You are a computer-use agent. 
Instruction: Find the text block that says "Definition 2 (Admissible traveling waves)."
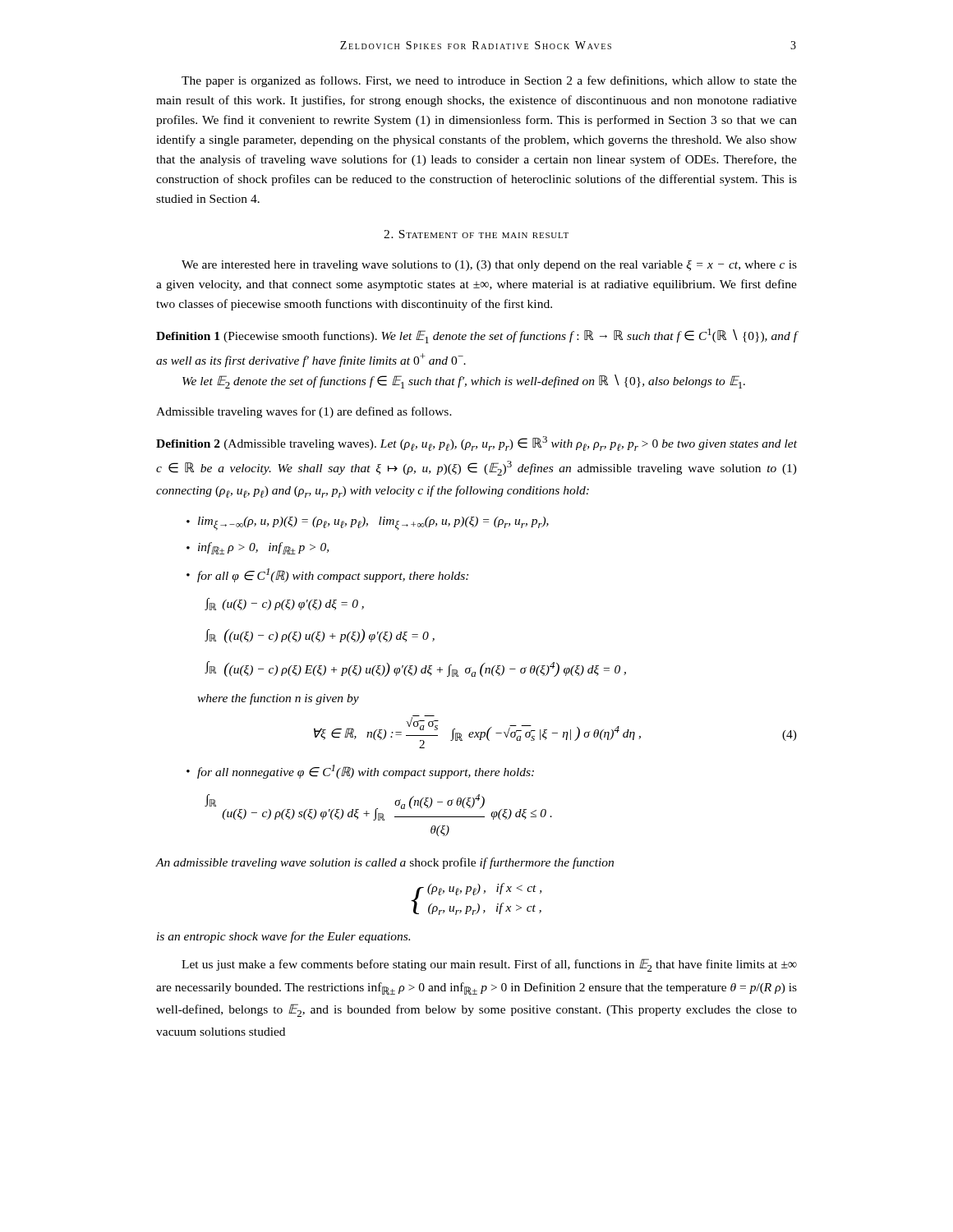476,466
